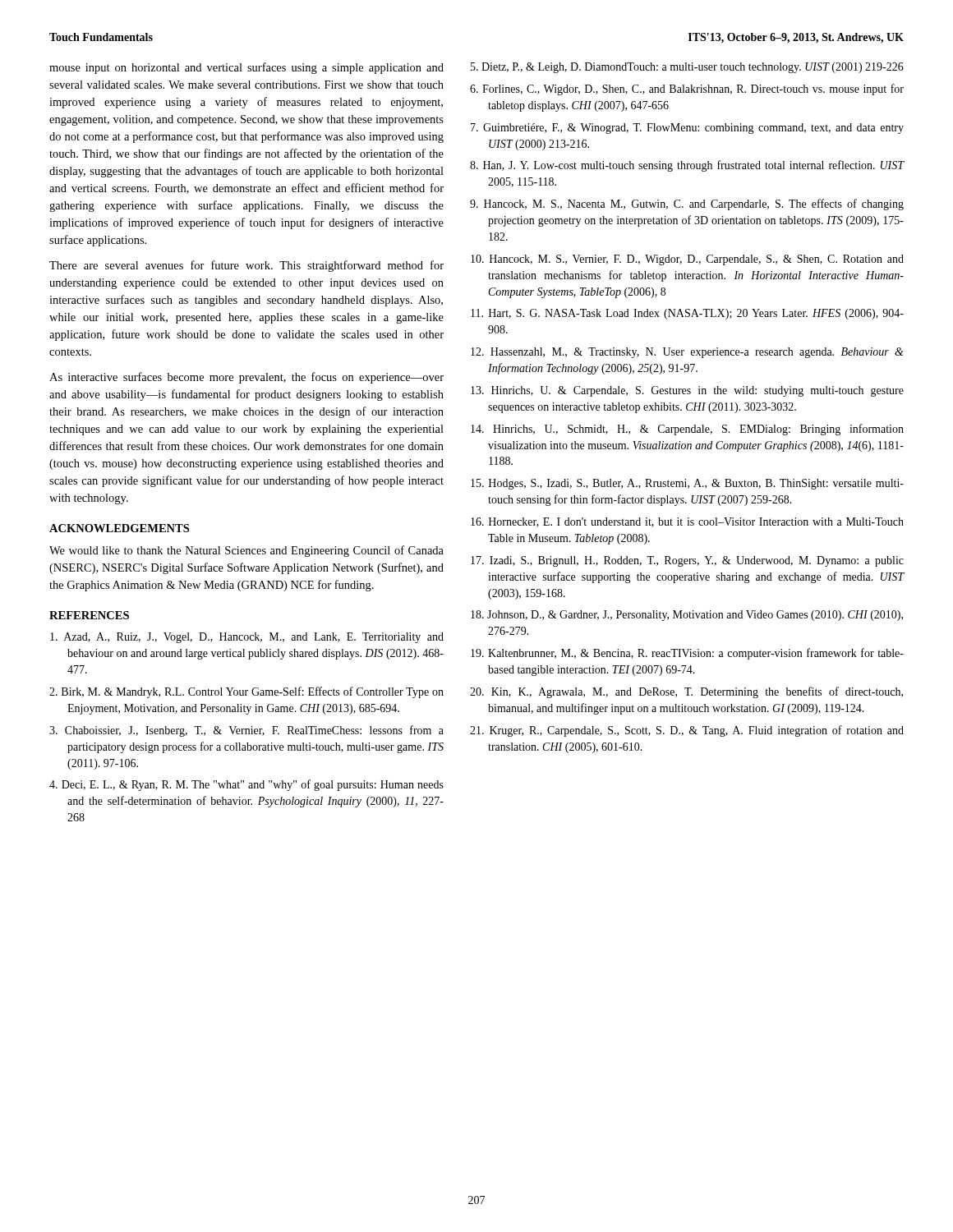Find the block on this page that starts "2. Birk, M."
The height and width of the screenshot is (1232, 953).
click(246, 700)
